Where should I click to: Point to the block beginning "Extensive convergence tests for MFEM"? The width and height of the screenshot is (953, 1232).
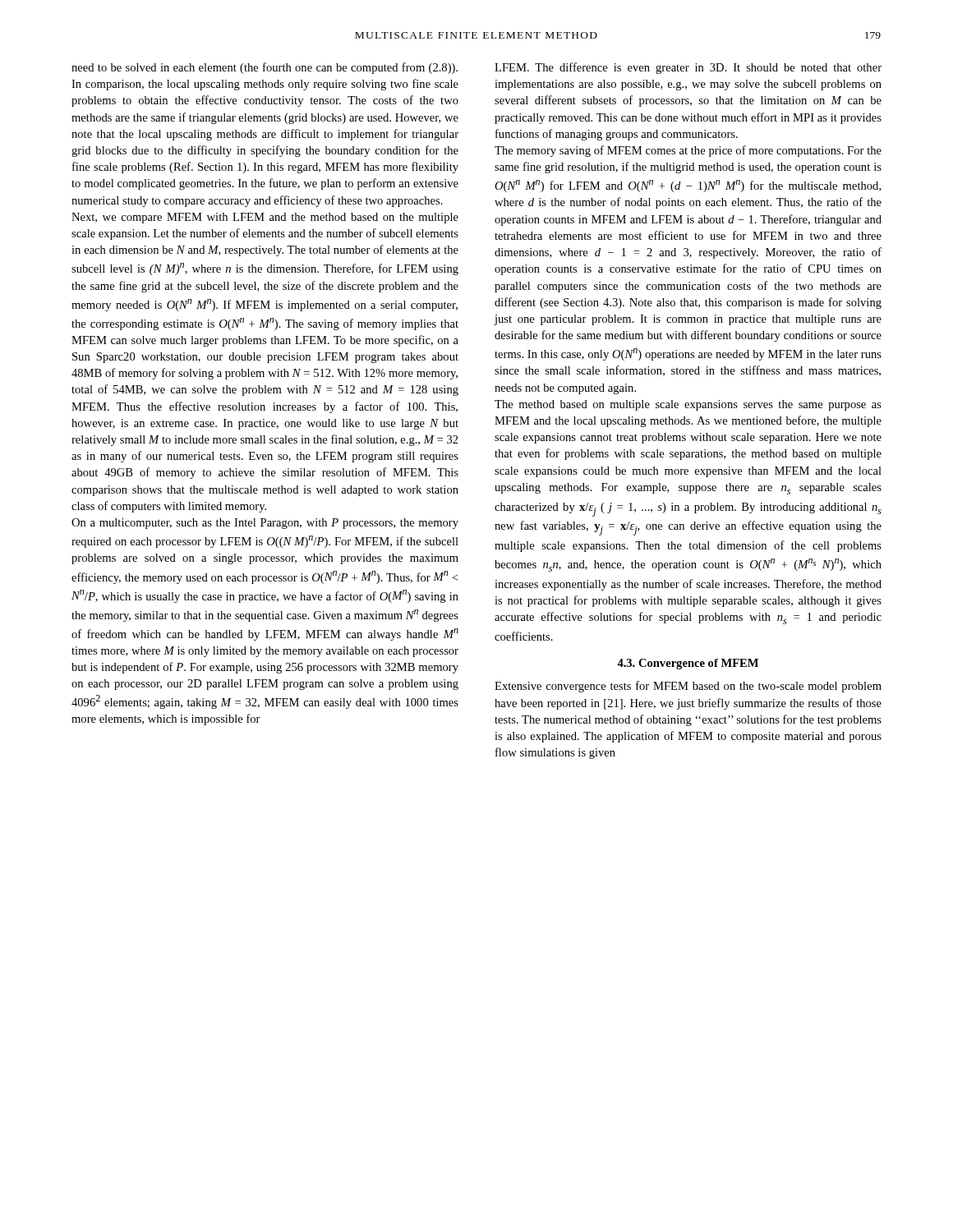[x=688, y=719]
